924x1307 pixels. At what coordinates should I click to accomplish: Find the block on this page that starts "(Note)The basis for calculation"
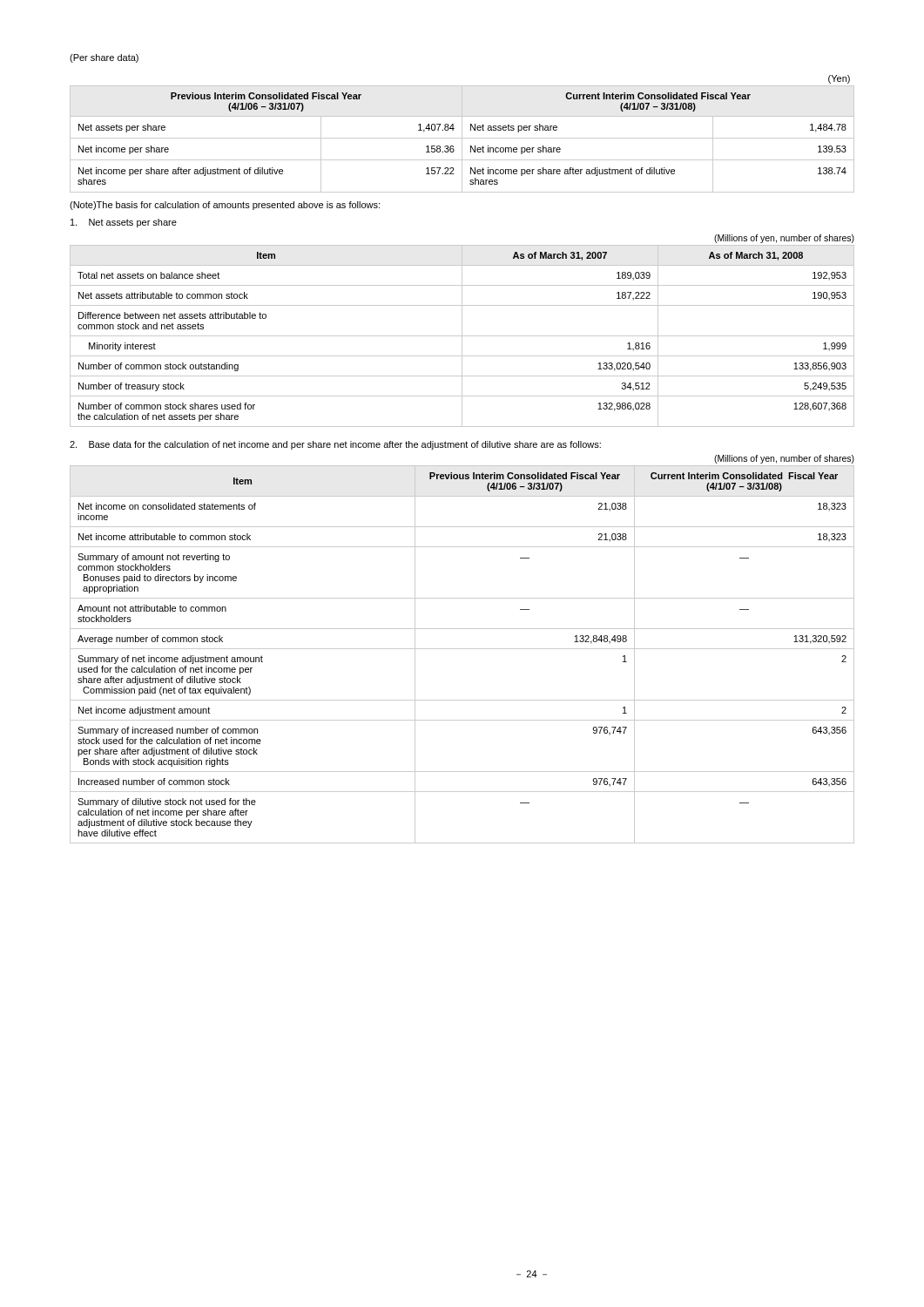[225, 205]
